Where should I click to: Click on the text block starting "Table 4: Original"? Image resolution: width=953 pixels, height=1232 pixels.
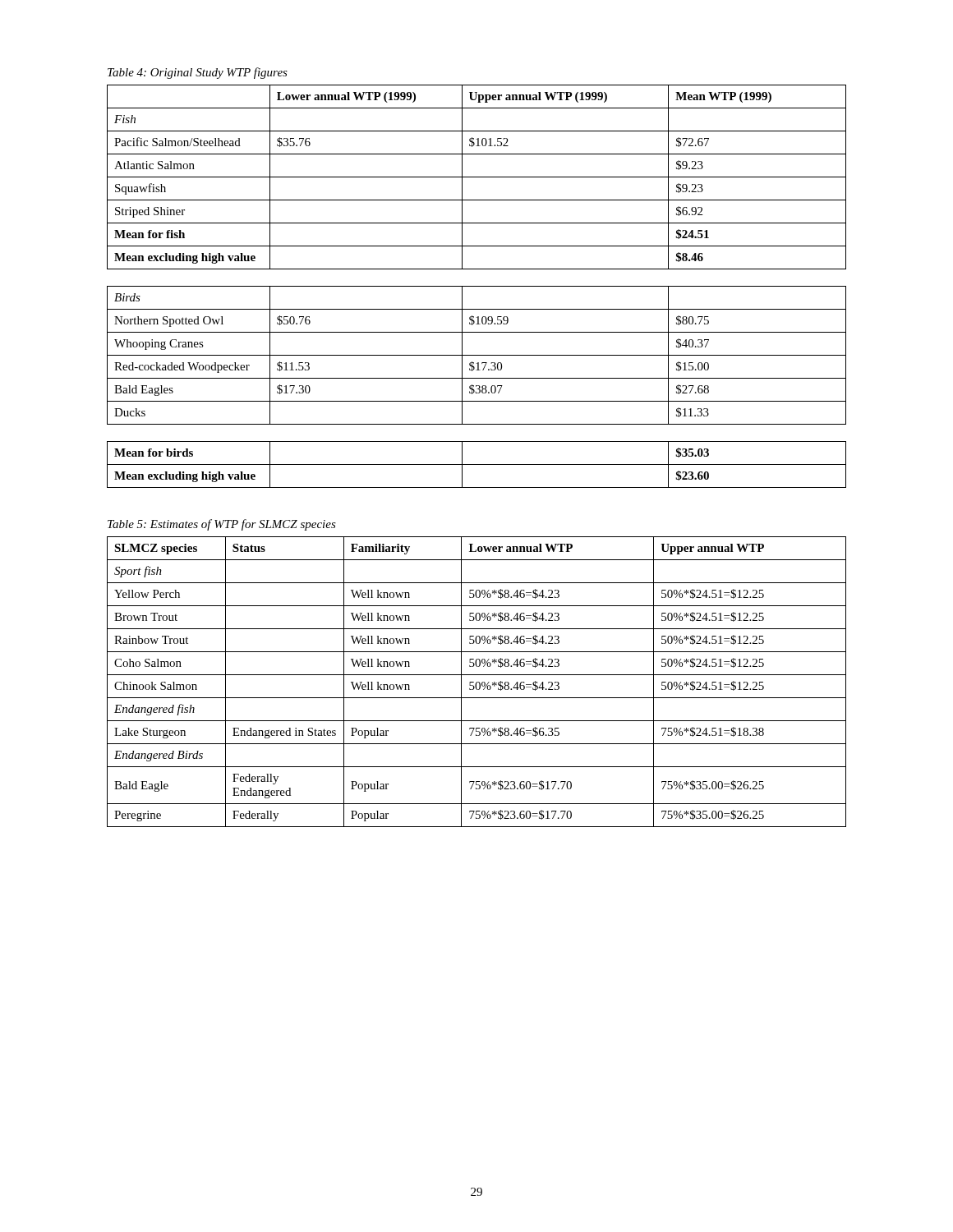[x=197, y=72]
